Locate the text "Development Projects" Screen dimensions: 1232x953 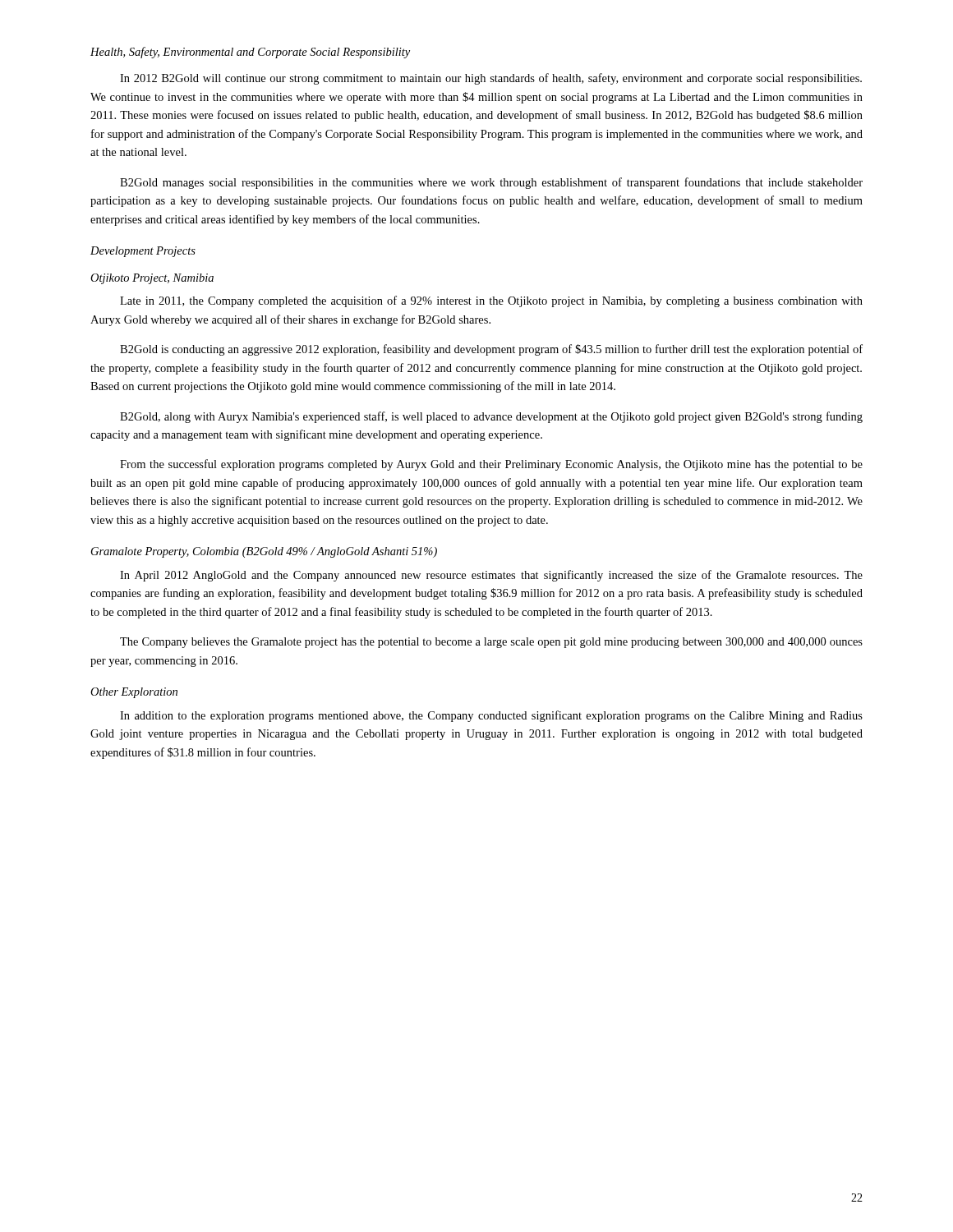coord(143,251)
